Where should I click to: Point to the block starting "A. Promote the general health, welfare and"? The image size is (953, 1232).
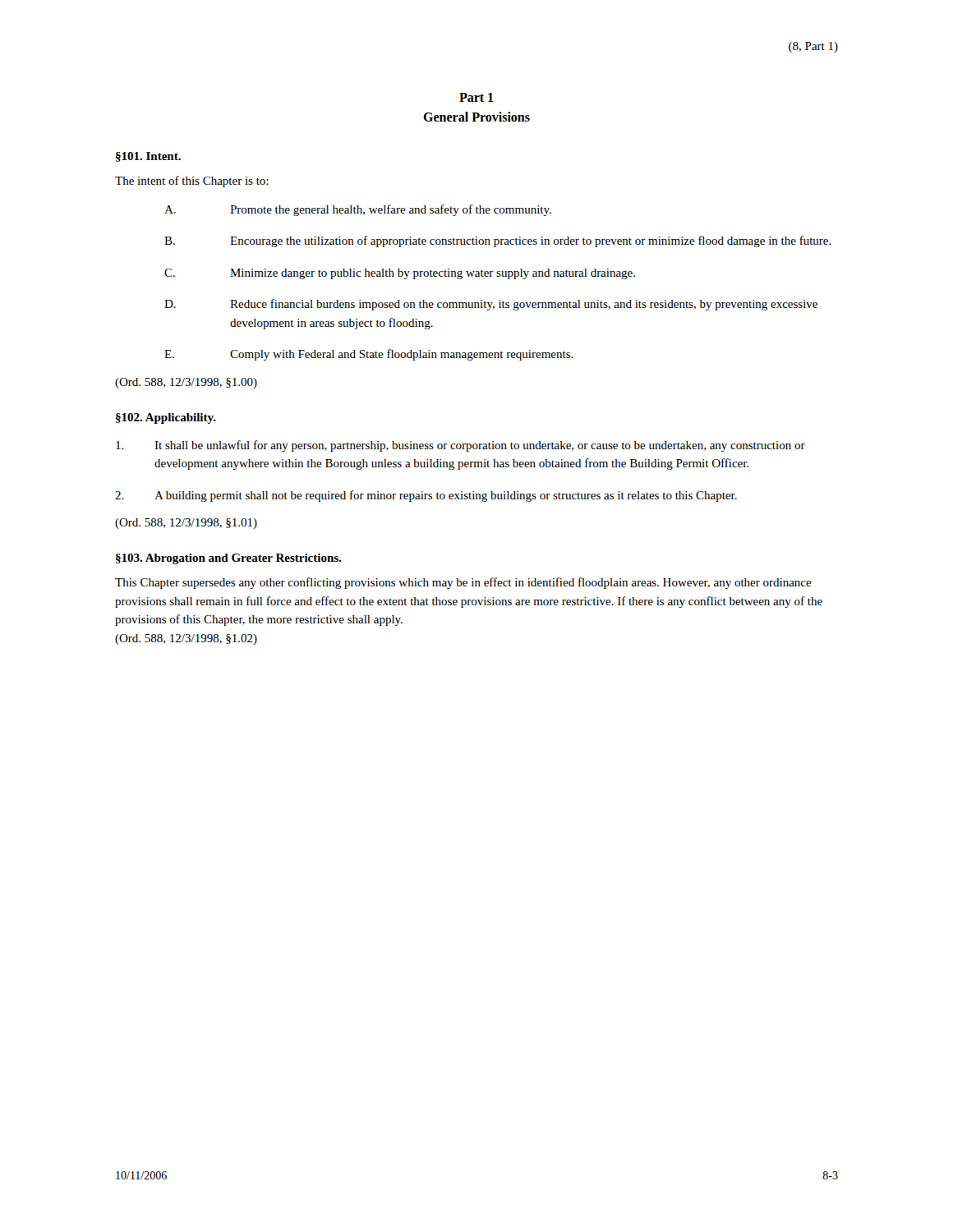click(476, 209)
